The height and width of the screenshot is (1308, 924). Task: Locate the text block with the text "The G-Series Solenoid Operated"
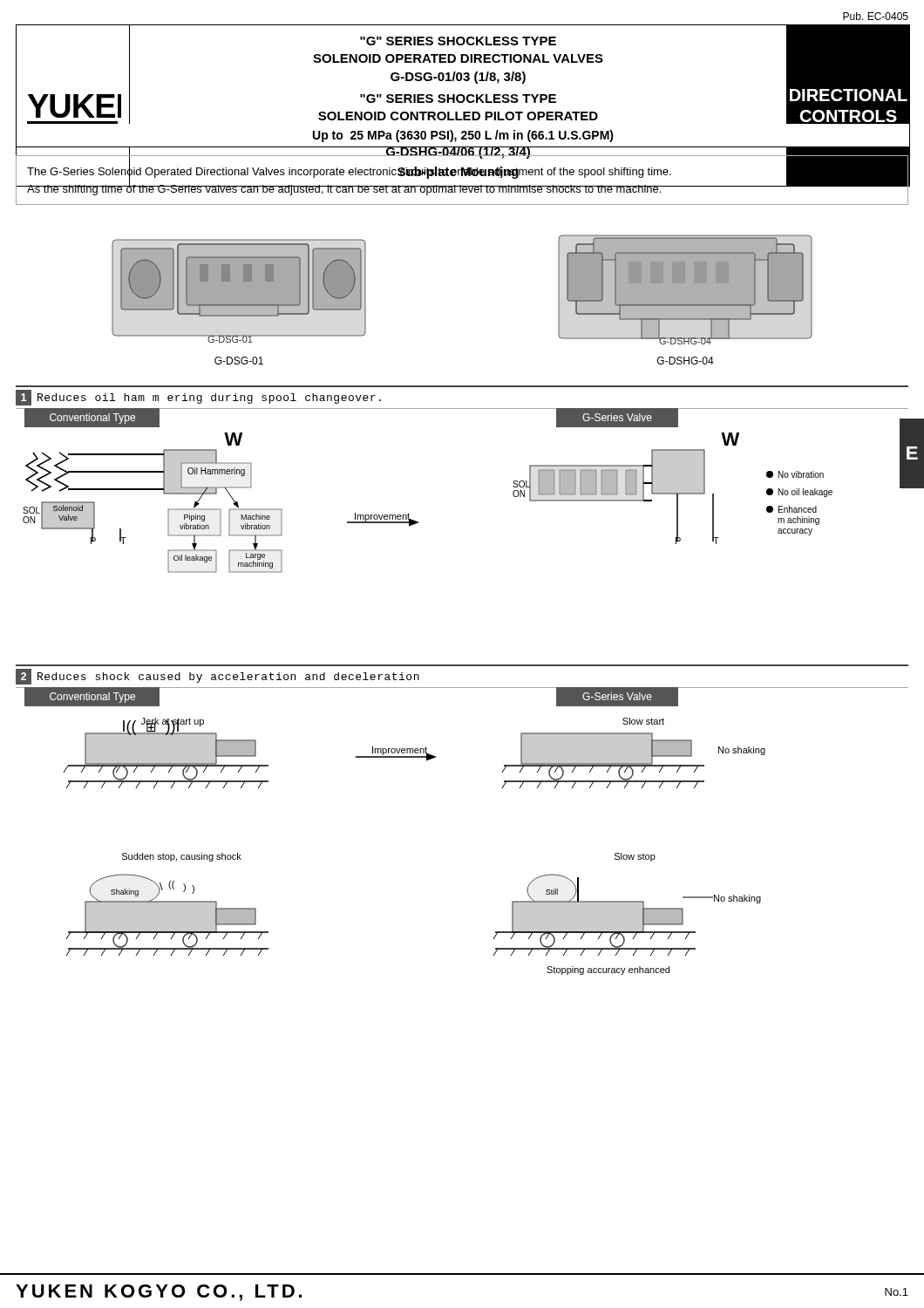pos(349,180)
